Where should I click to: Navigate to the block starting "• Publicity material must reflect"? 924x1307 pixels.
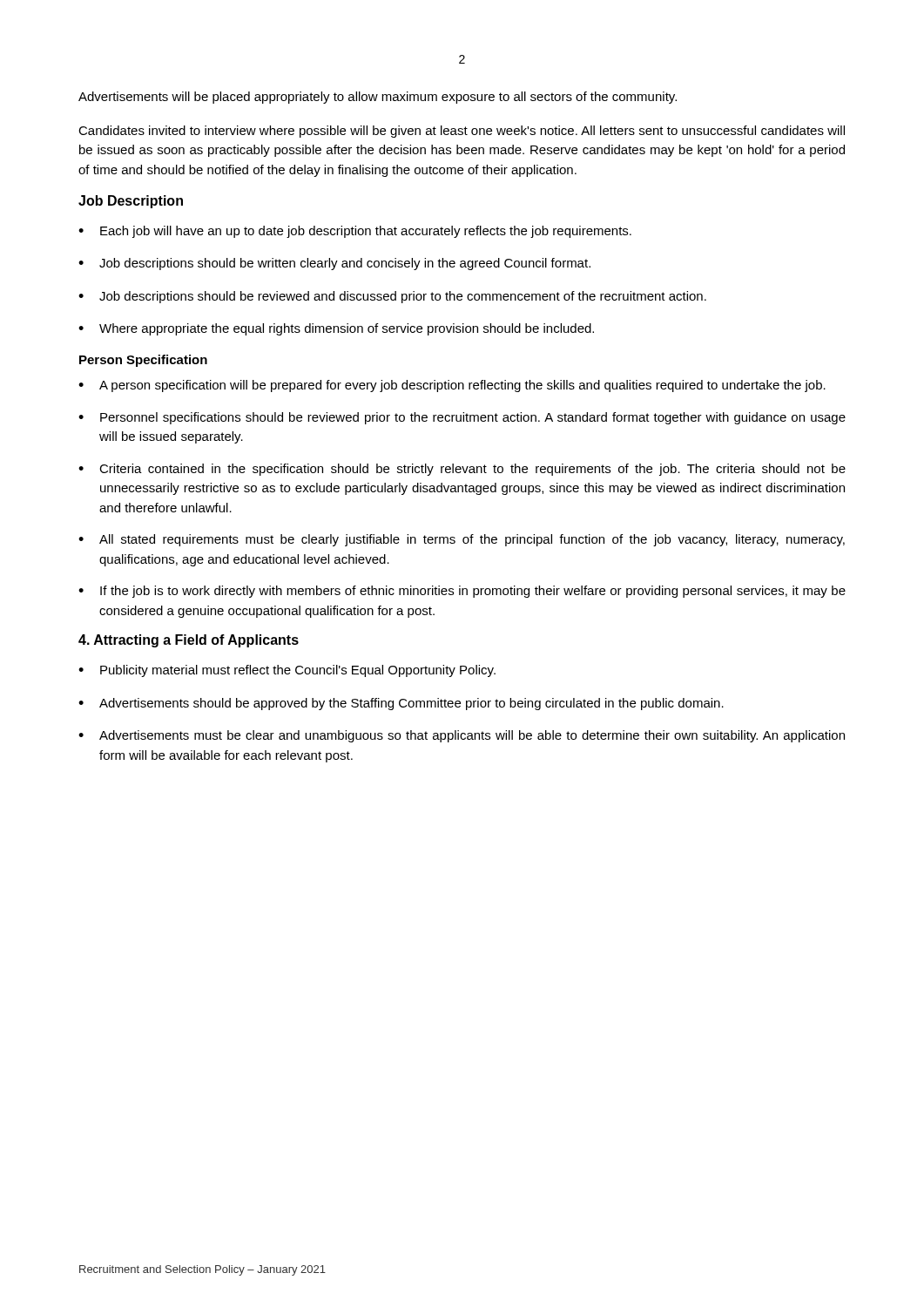(462, 671)
